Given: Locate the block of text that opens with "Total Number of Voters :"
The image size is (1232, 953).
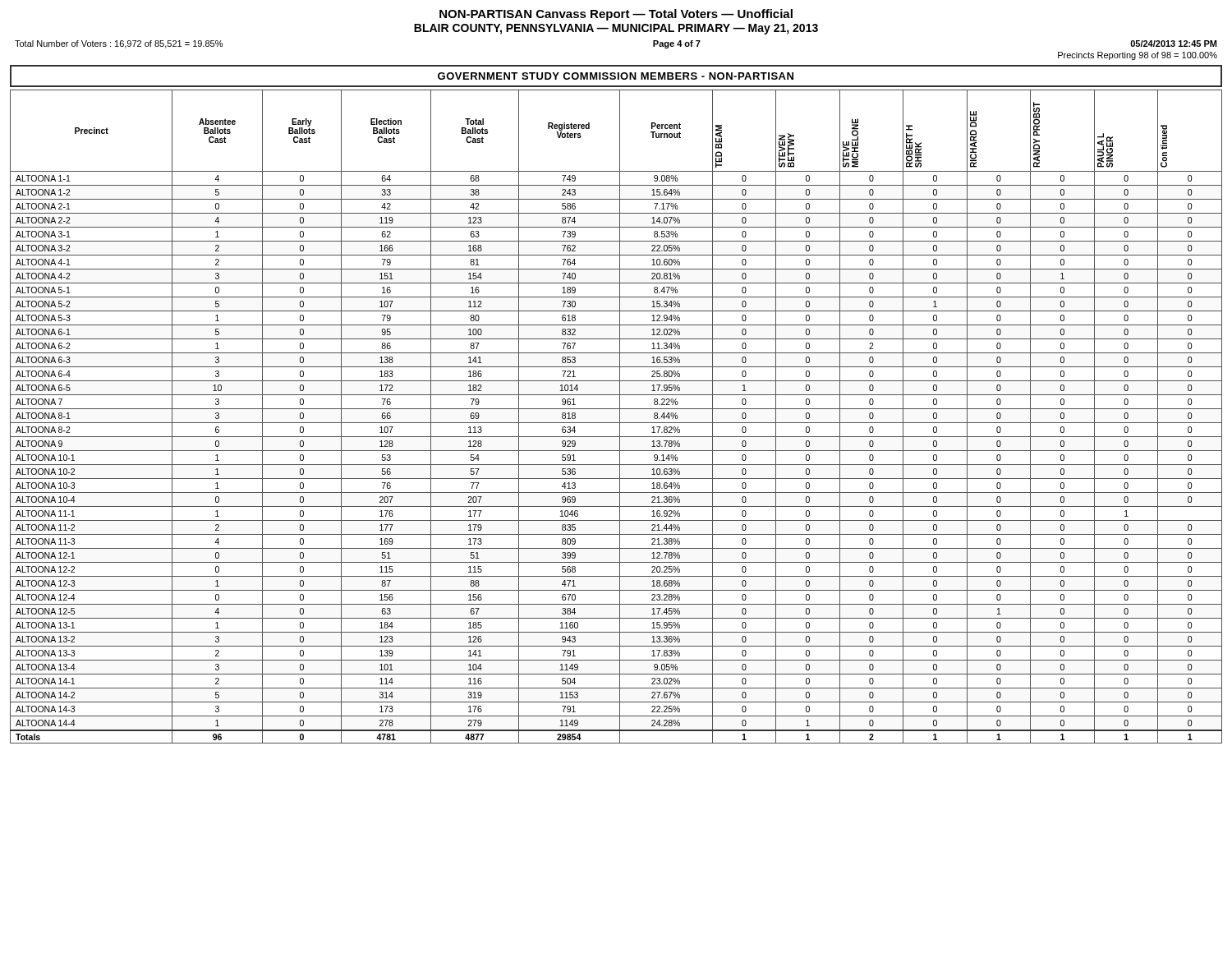Looking at the screenshot, I should [x=119, y=44].
